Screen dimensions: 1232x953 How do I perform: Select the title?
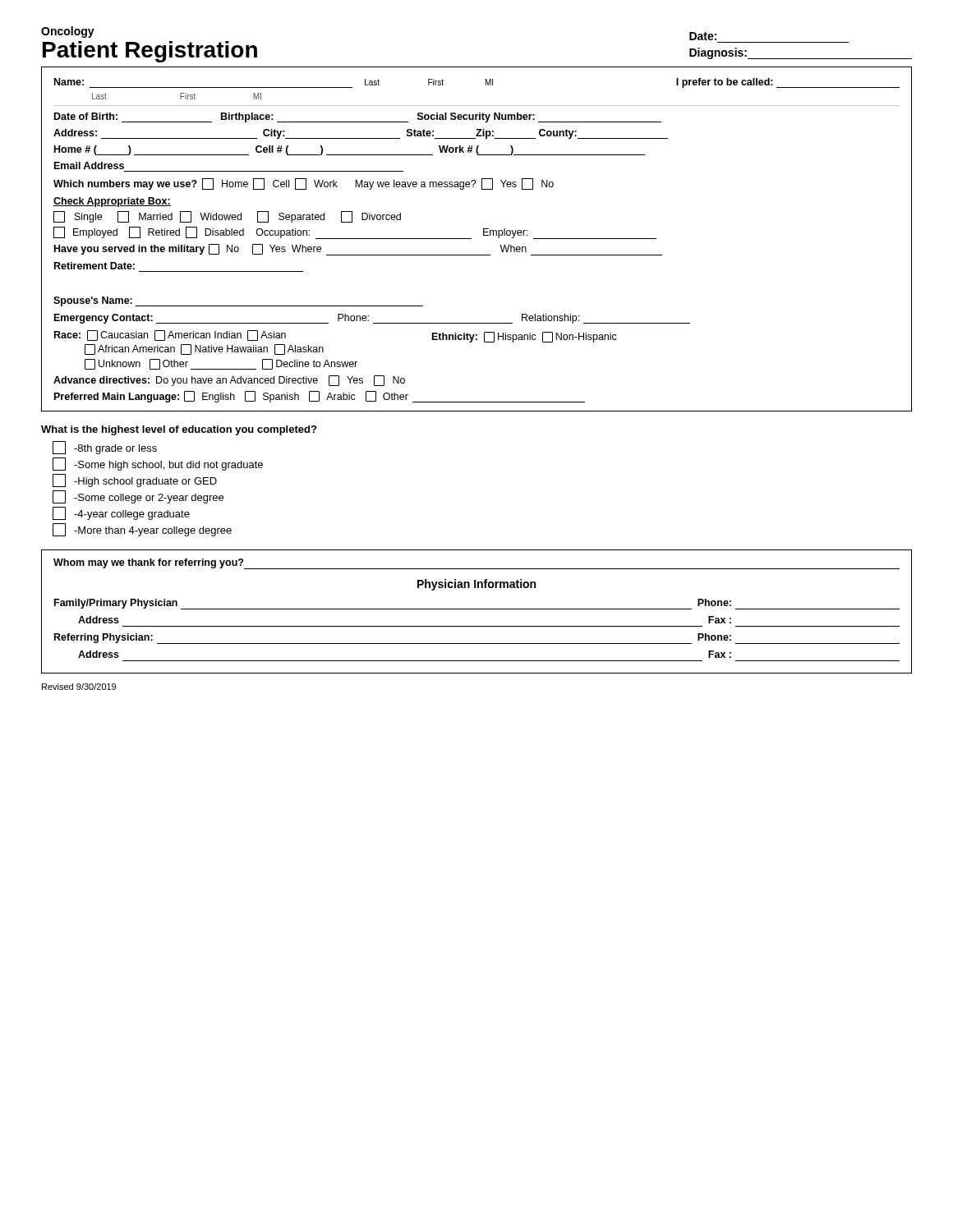point(150,50)
